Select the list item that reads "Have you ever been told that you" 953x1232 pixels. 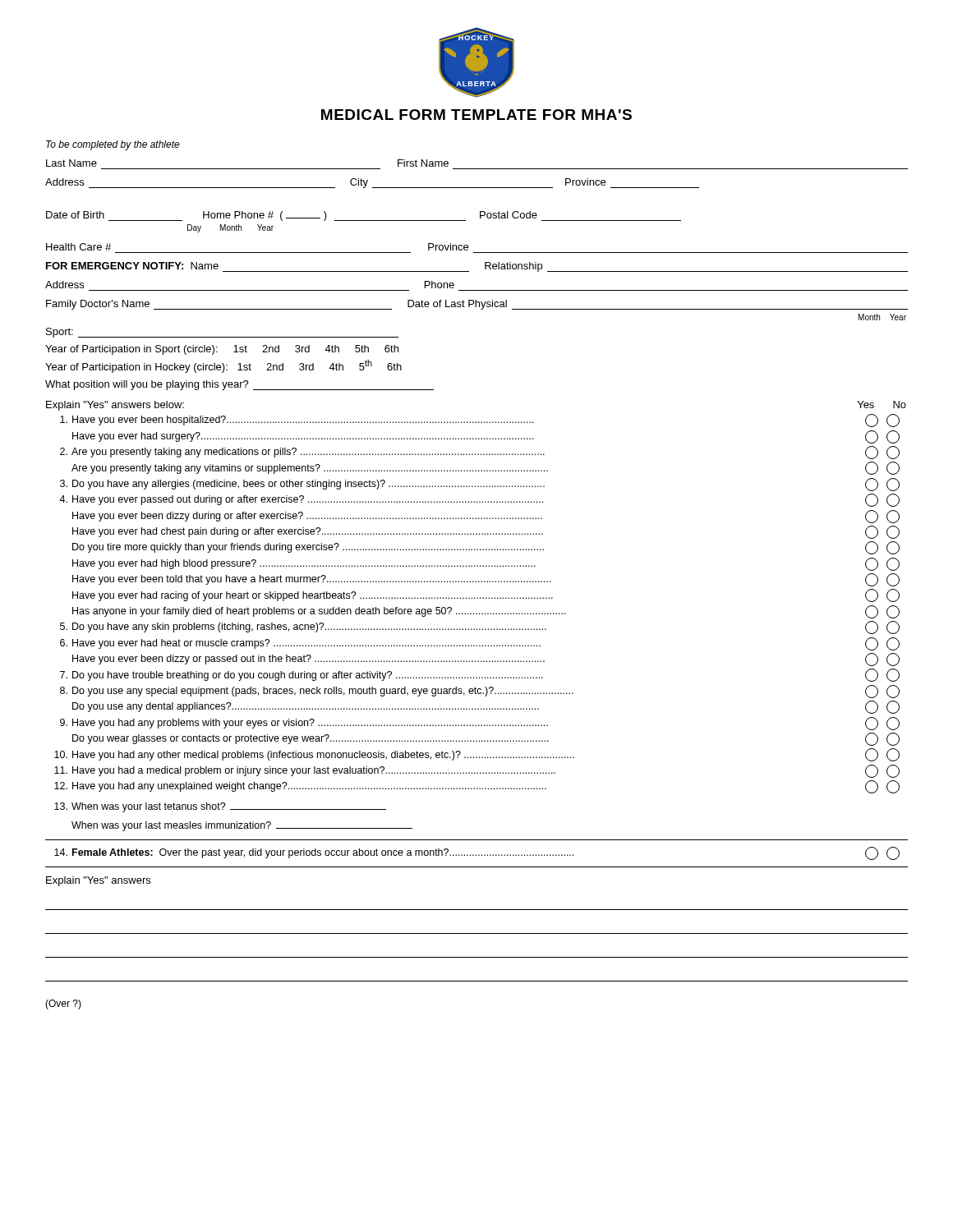(x=490, y=579)
